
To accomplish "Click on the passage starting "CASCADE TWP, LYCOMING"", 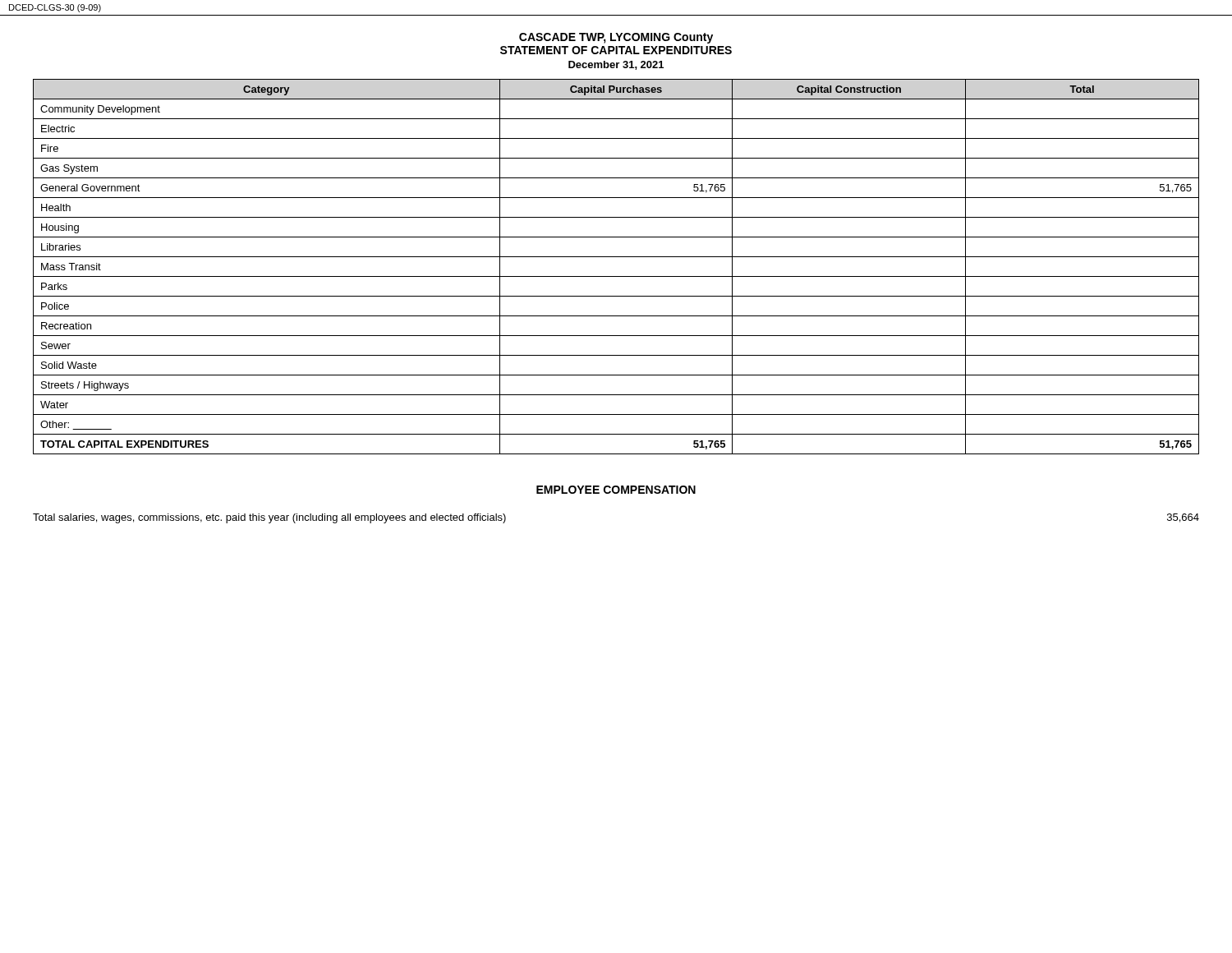I will 616,44.
